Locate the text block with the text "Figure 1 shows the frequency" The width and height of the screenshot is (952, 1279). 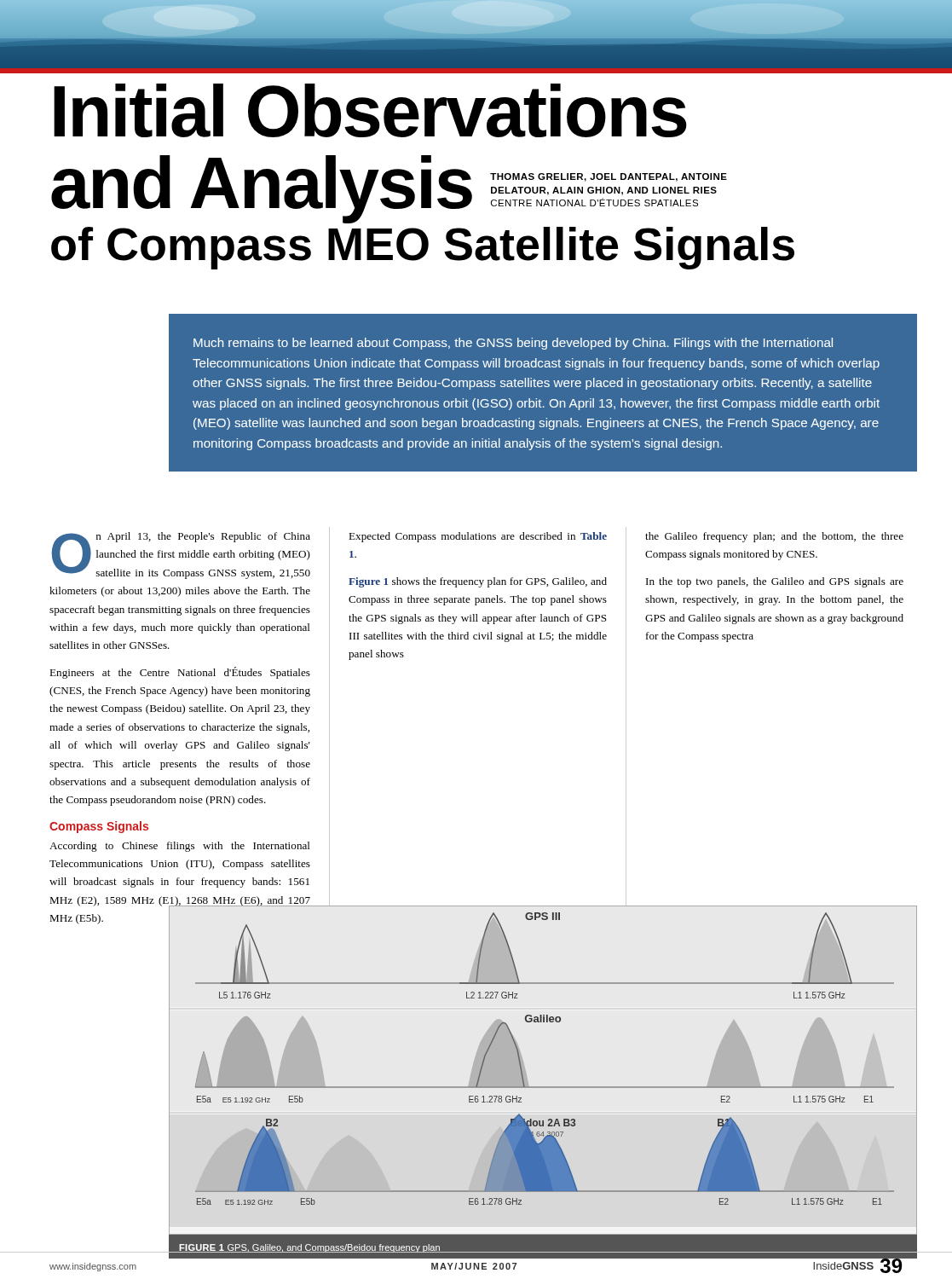(x=478, y=617)
